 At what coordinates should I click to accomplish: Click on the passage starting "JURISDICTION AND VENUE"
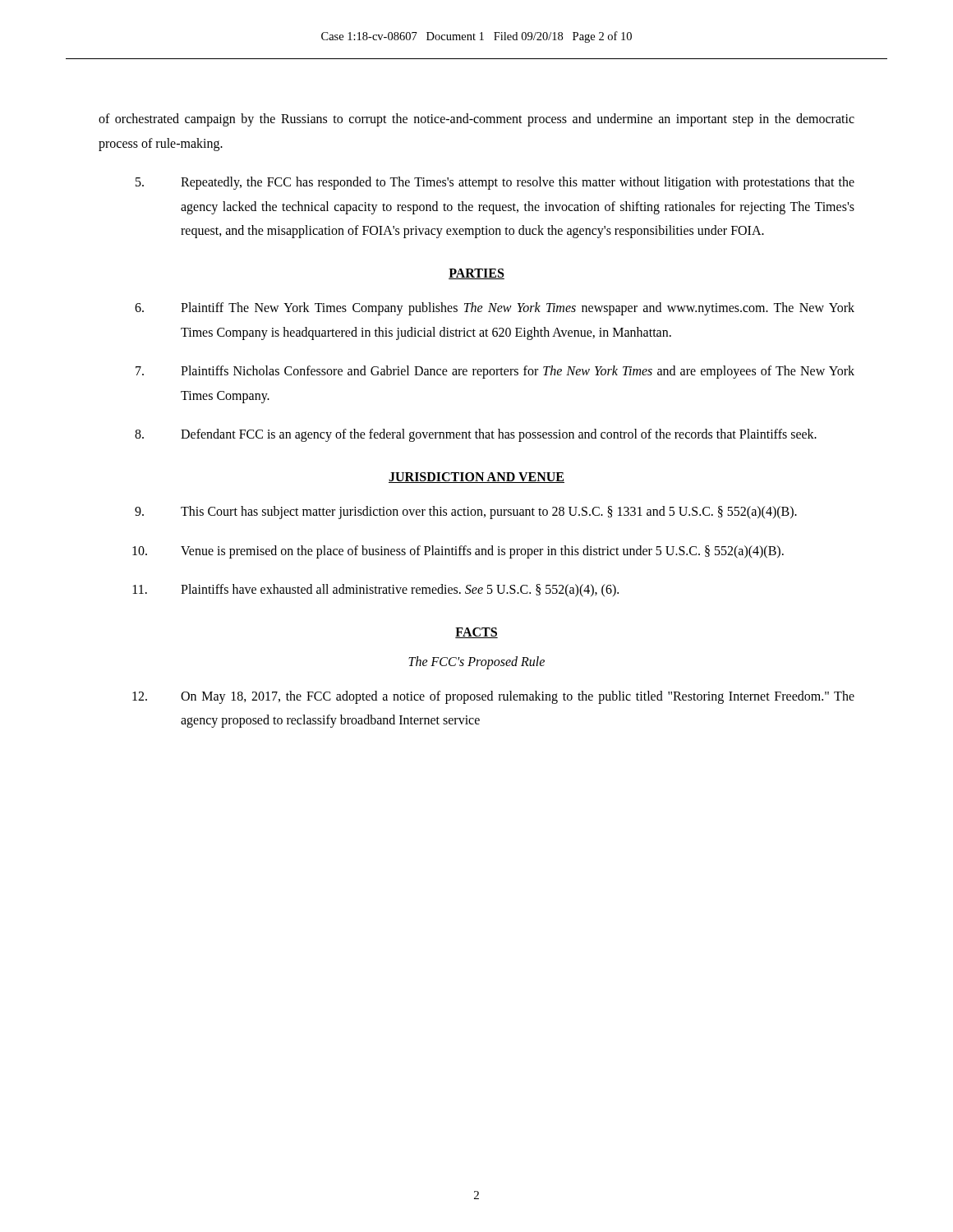476,477
